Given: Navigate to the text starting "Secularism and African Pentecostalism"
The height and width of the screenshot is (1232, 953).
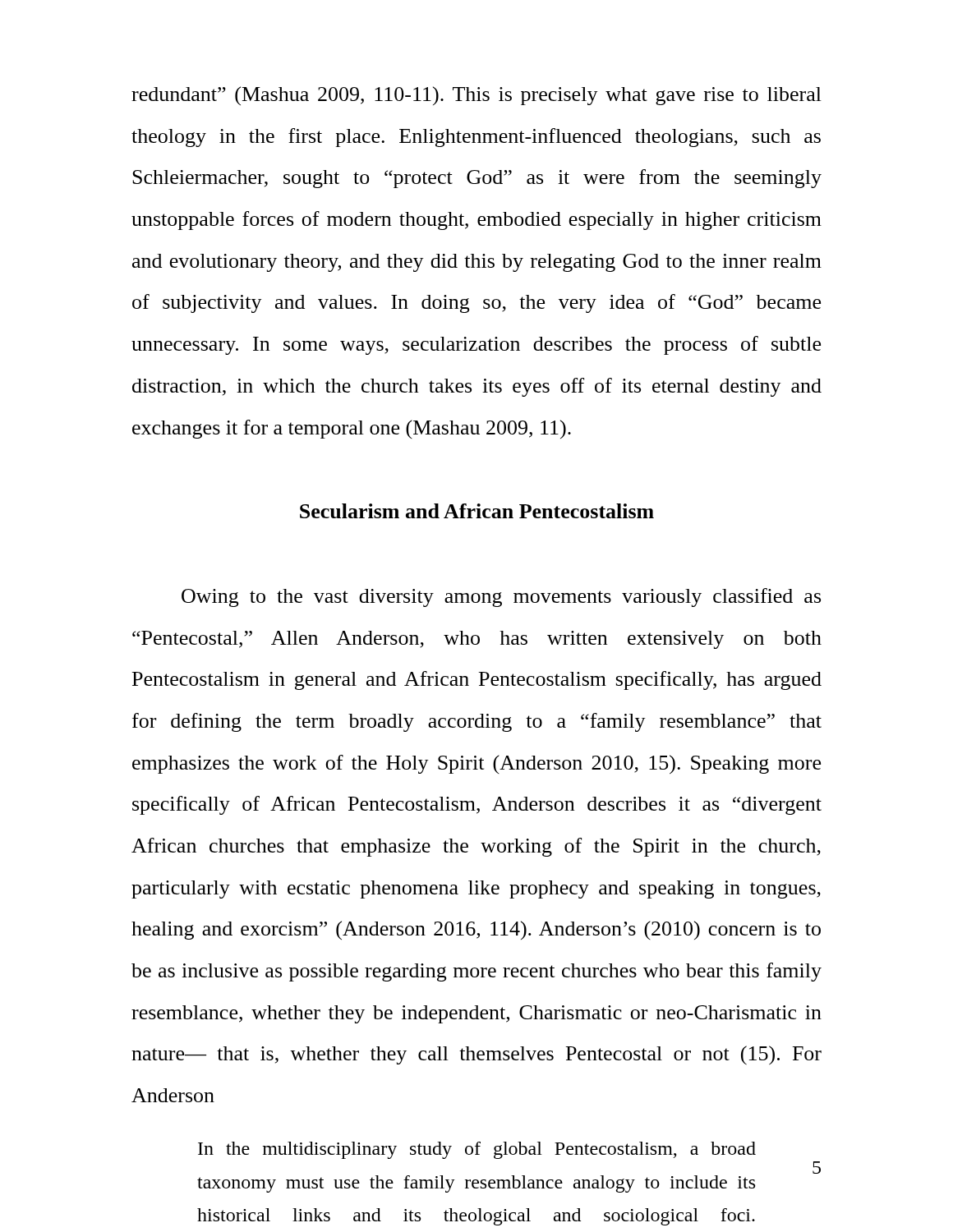Looking at the screenshot, I should coord(476,511).
